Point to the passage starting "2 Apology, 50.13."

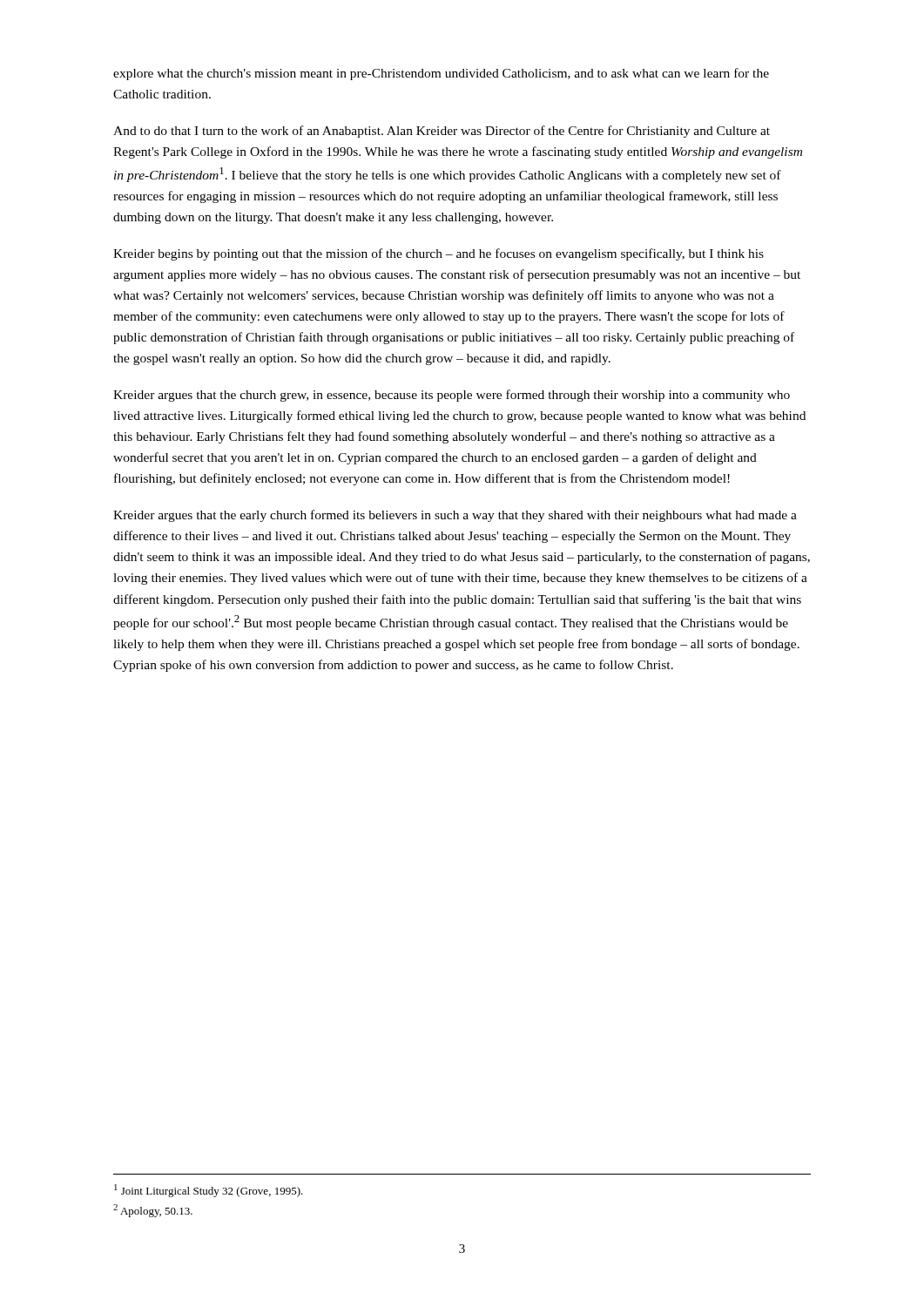(x=153, y=1210)
